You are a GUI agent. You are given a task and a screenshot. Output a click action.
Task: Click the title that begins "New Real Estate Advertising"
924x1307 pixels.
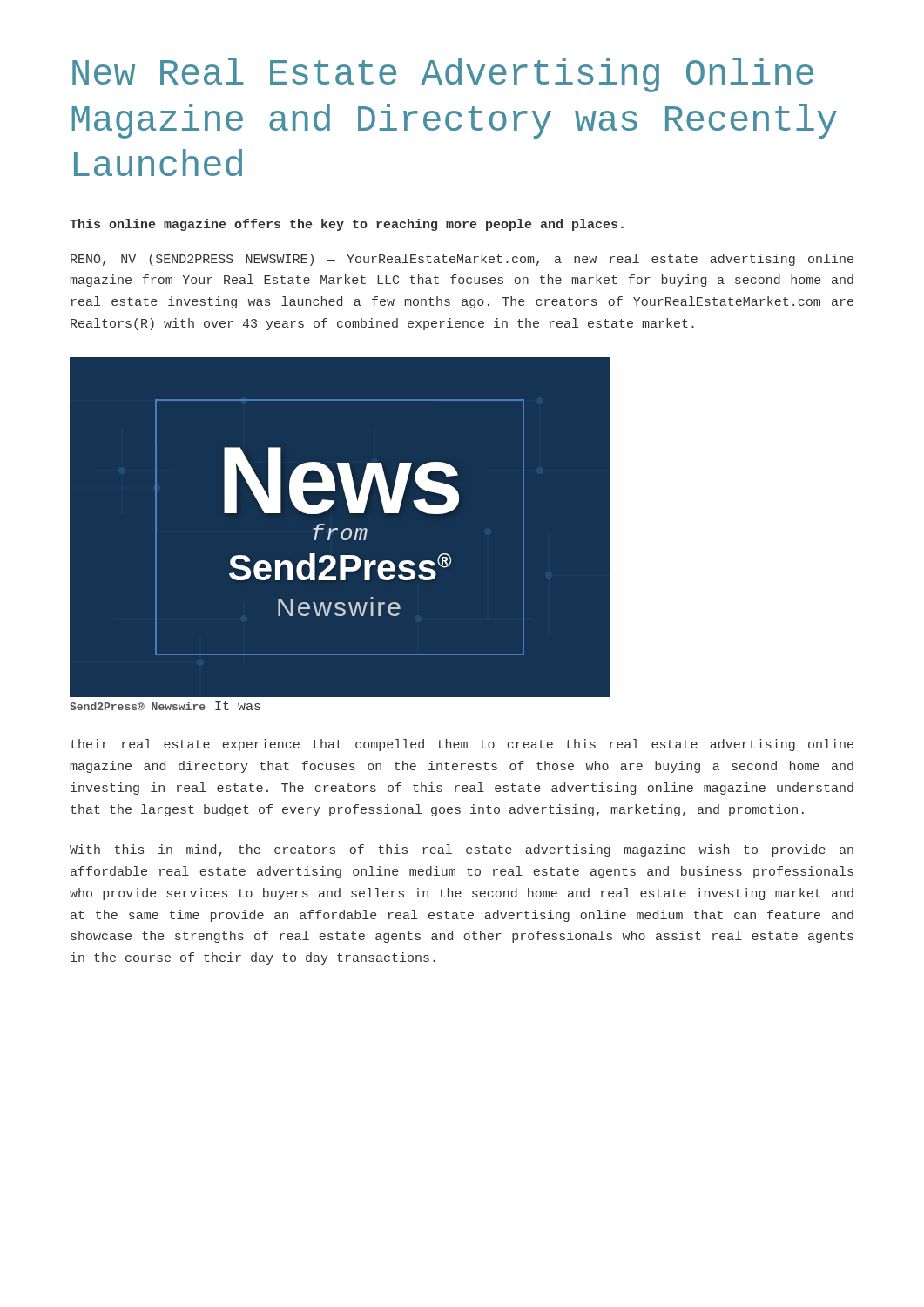point(462,121)
